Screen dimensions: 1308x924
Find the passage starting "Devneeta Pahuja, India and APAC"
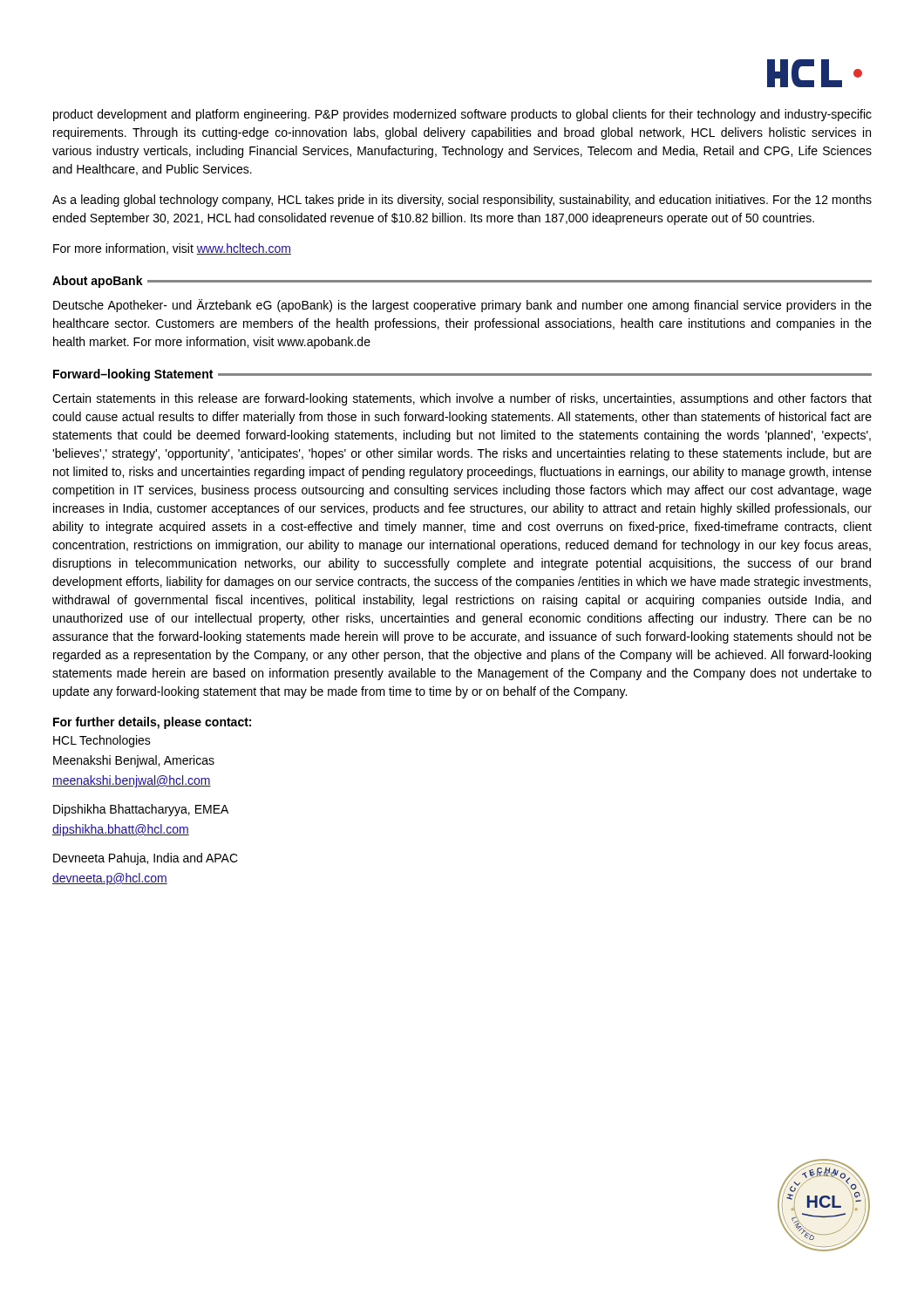point(146,859)
